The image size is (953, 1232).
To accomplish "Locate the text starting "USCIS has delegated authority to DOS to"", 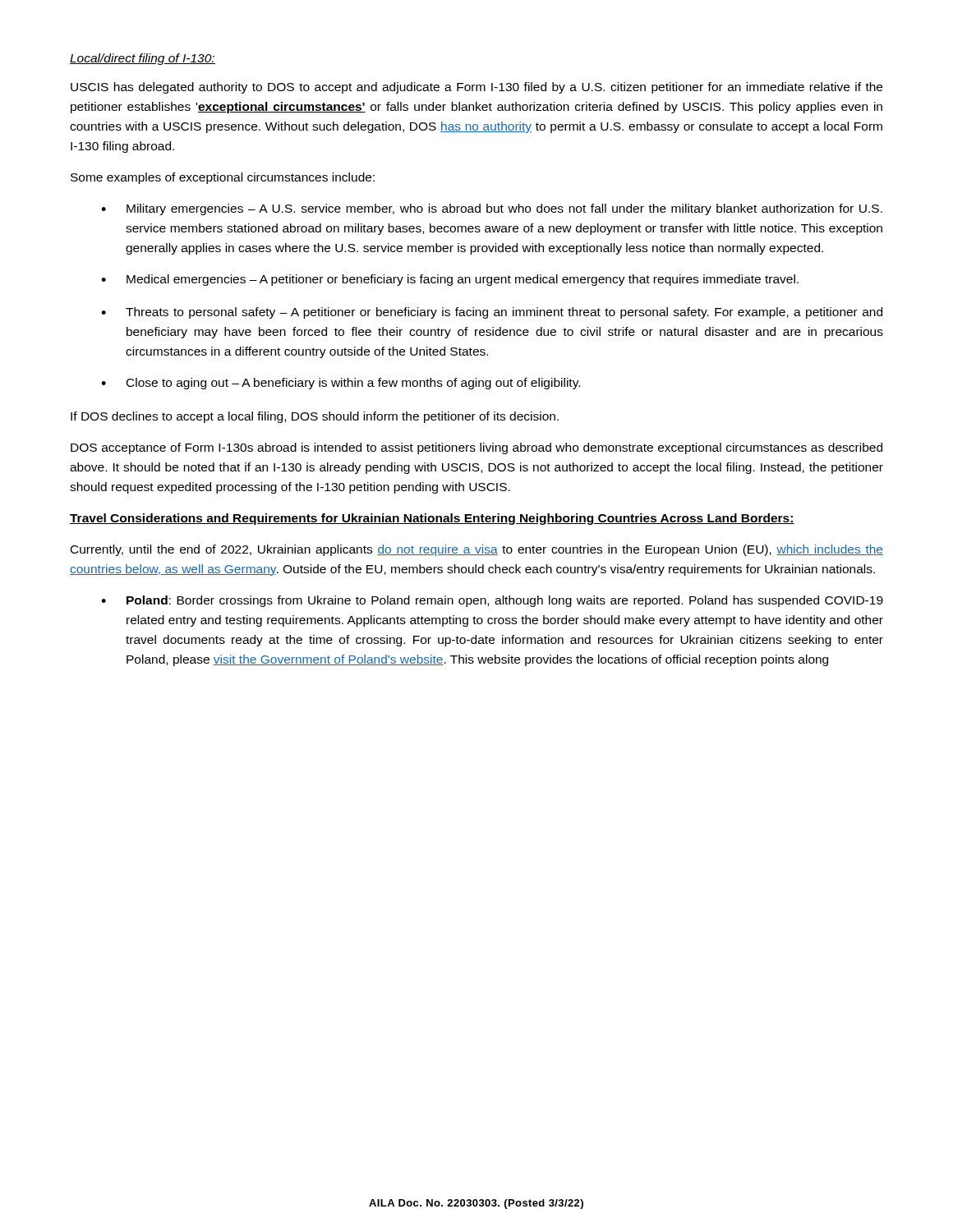I will [476, 116].
